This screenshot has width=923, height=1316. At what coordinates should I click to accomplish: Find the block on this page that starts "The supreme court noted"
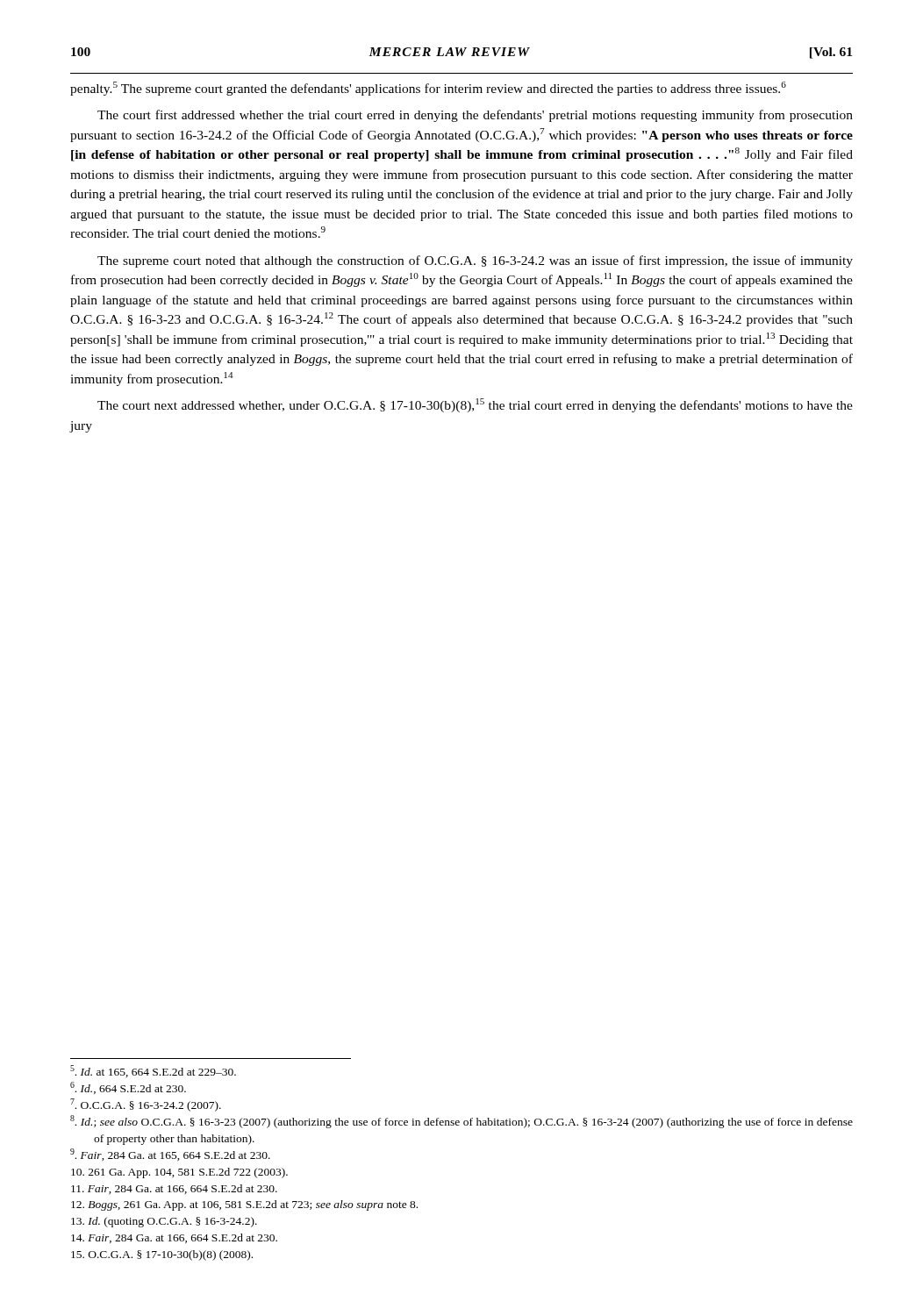point(462,320)
